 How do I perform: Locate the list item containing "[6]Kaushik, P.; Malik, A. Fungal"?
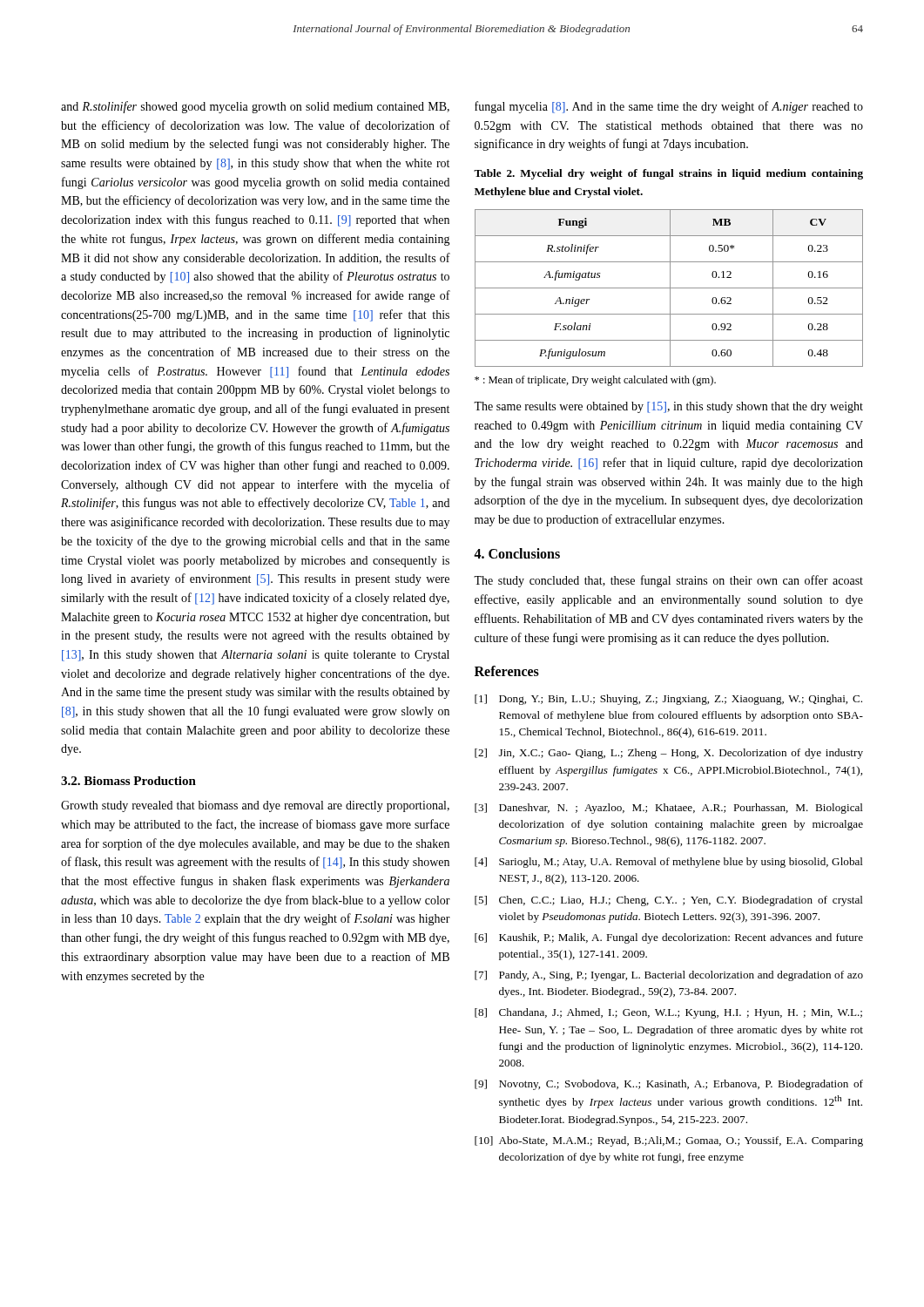coord(669,945)
